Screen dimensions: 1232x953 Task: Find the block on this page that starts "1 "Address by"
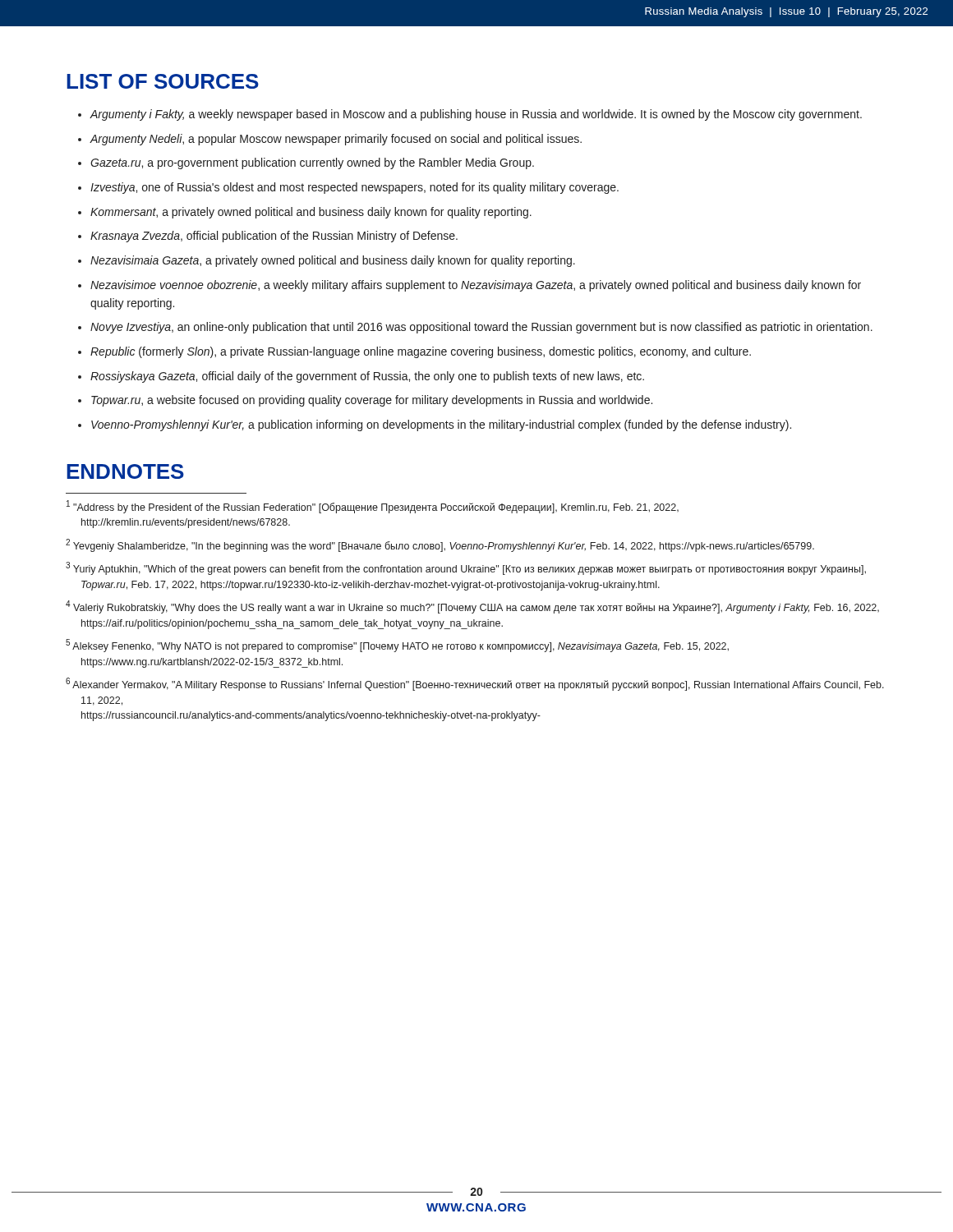point(372,514)
